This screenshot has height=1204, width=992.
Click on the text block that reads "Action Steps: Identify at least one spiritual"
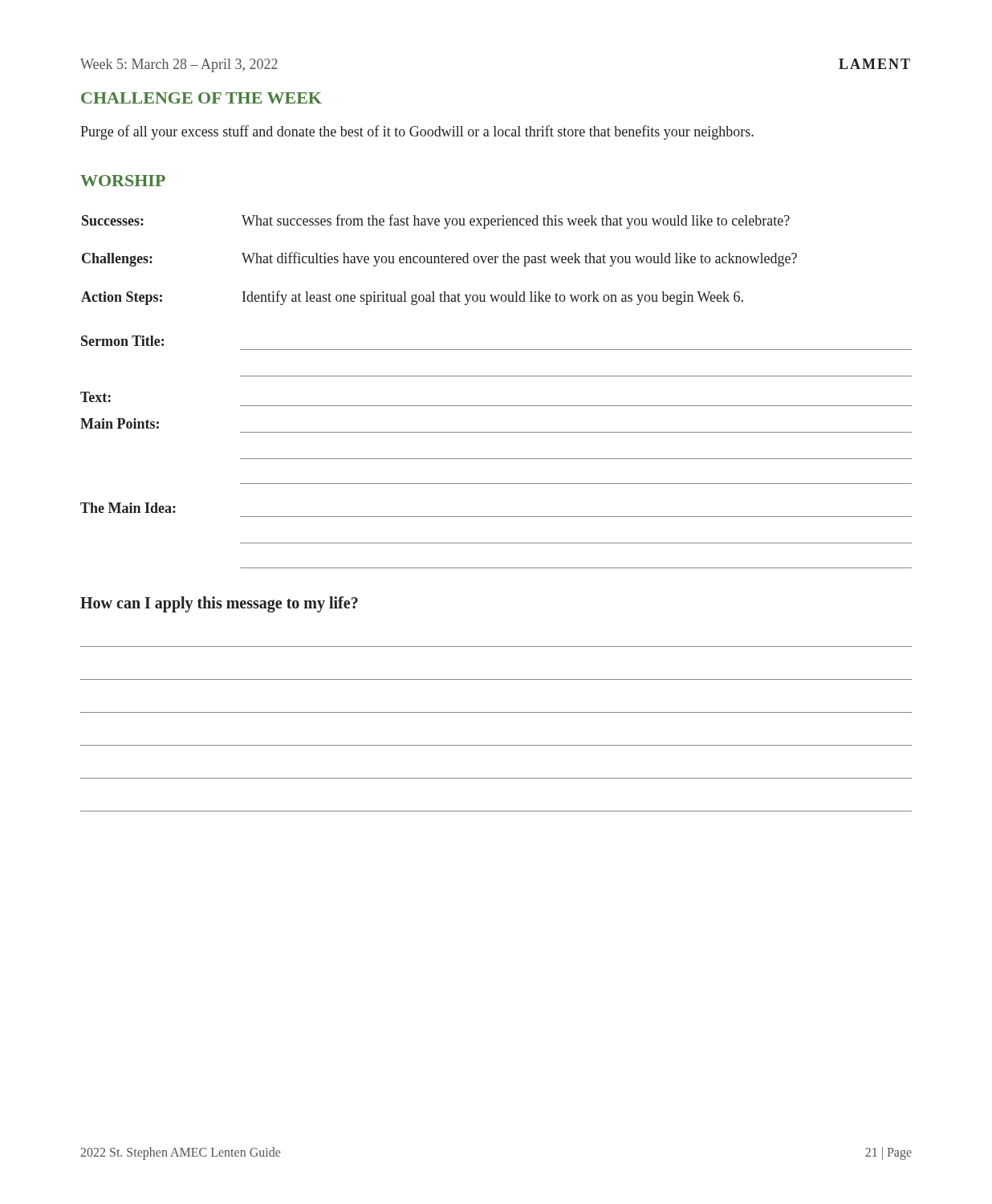pos(496,304)
